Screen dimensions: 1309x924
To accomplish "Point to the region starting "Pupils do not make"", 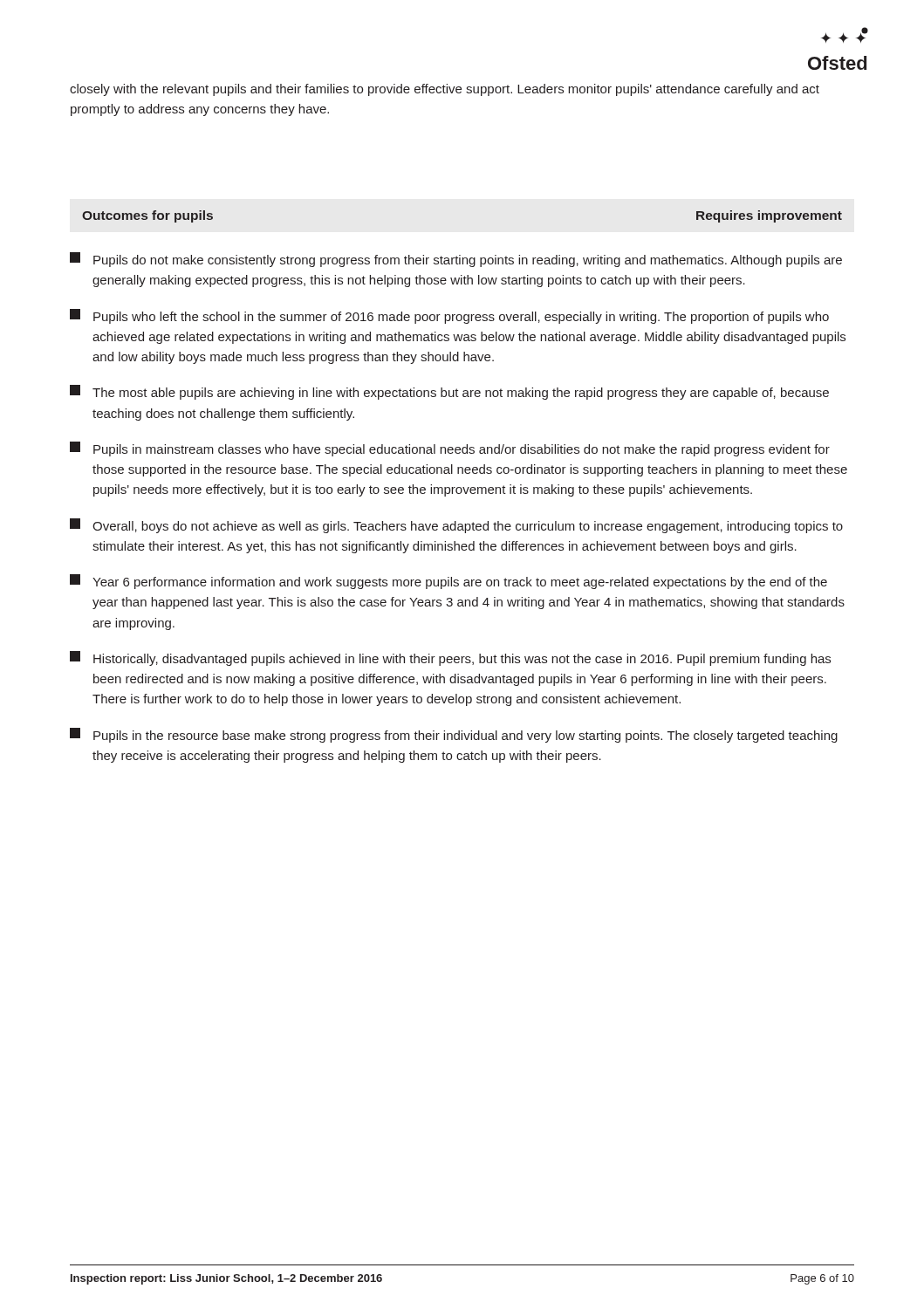I will point(462,270).
